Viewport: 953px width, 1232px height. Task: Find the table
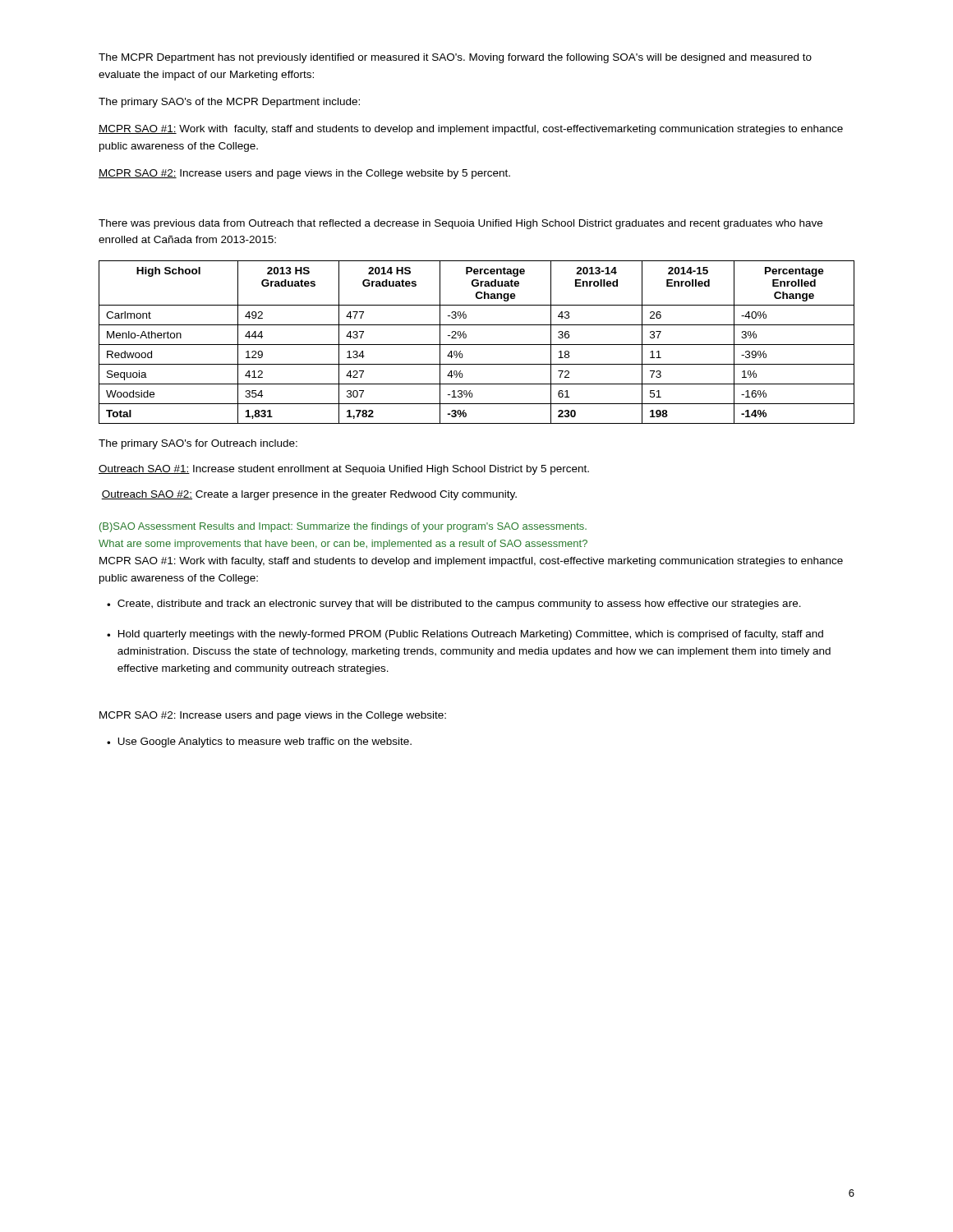tap(476, 342)
